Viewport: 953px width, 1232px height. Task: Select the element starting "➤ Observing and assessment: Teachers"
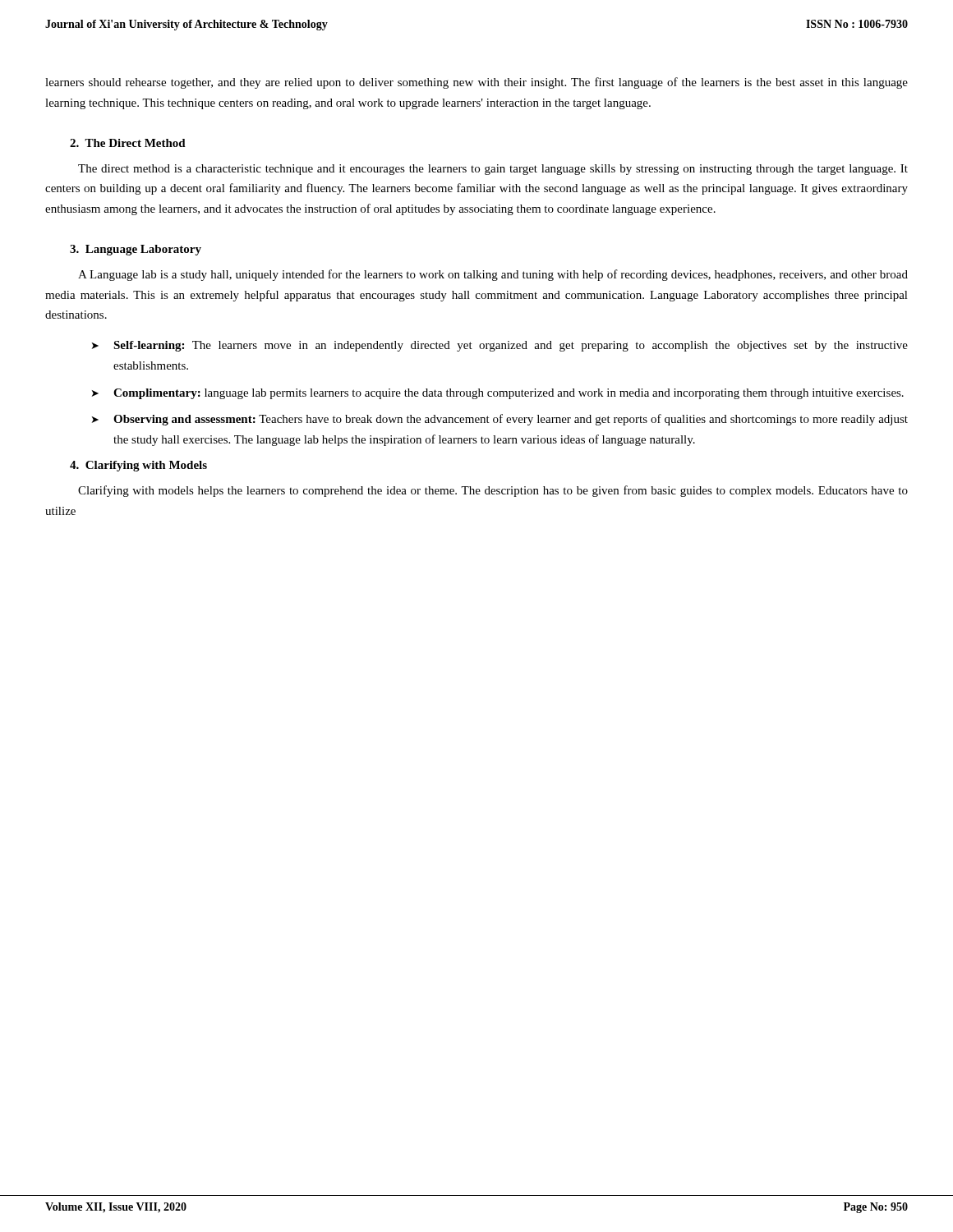point(499,430)
